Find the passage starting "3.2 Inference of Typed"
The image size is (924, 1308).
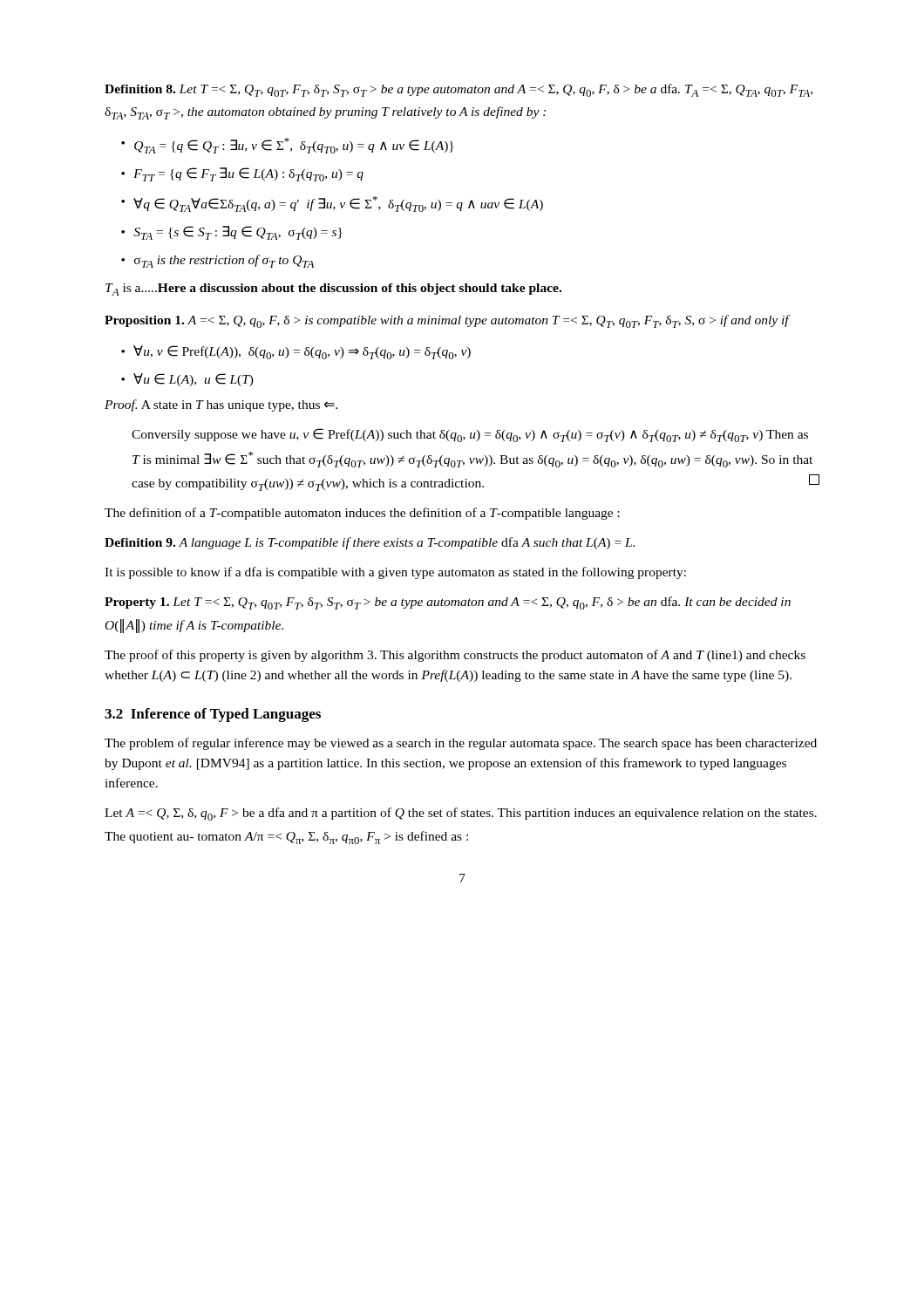[213, 714]
